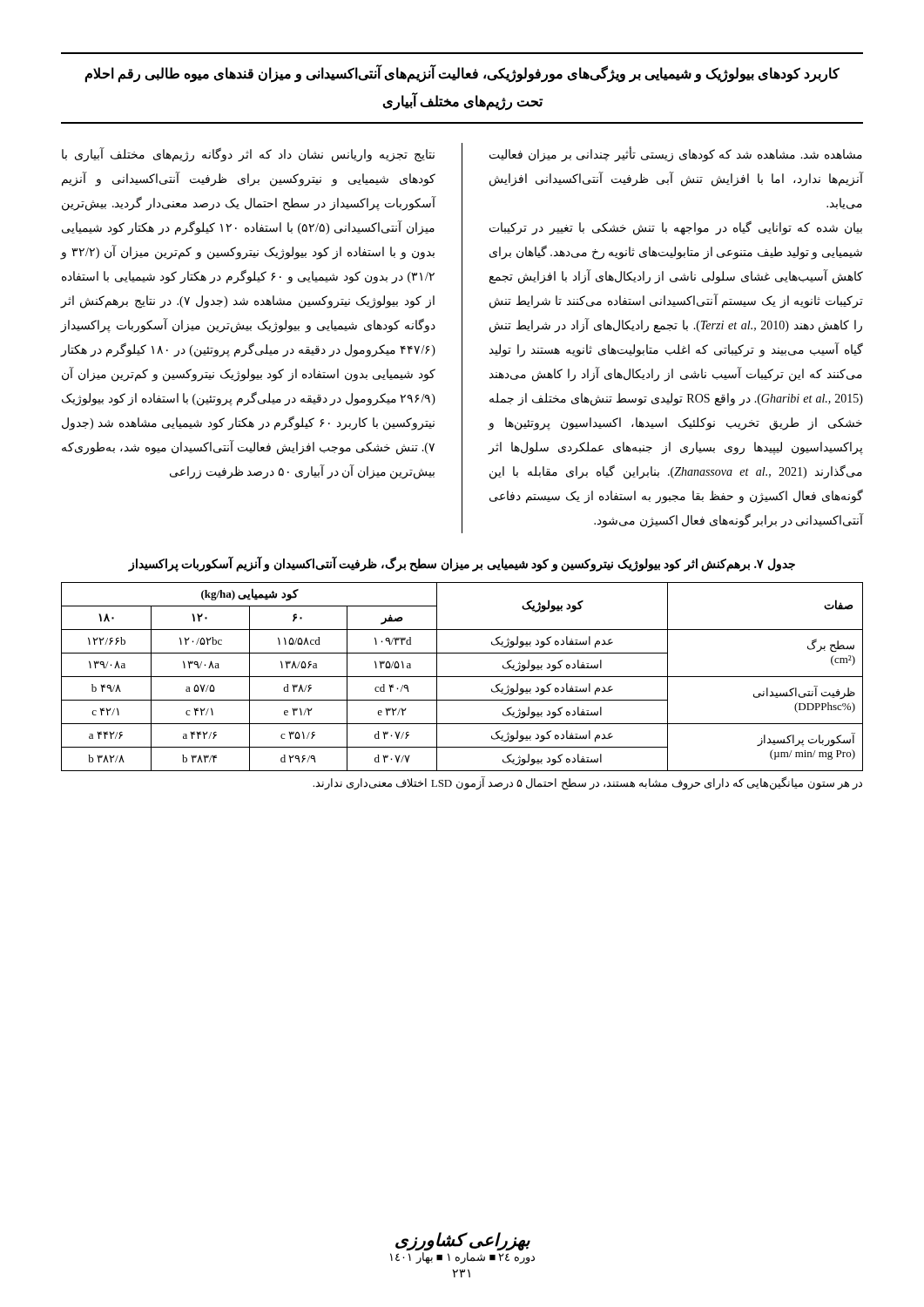The height and width of the screenshot is (1307, 924).
Task: Find the passage starting "مشاهده شد. مشاهده شد که"
Action: point(676,338)
